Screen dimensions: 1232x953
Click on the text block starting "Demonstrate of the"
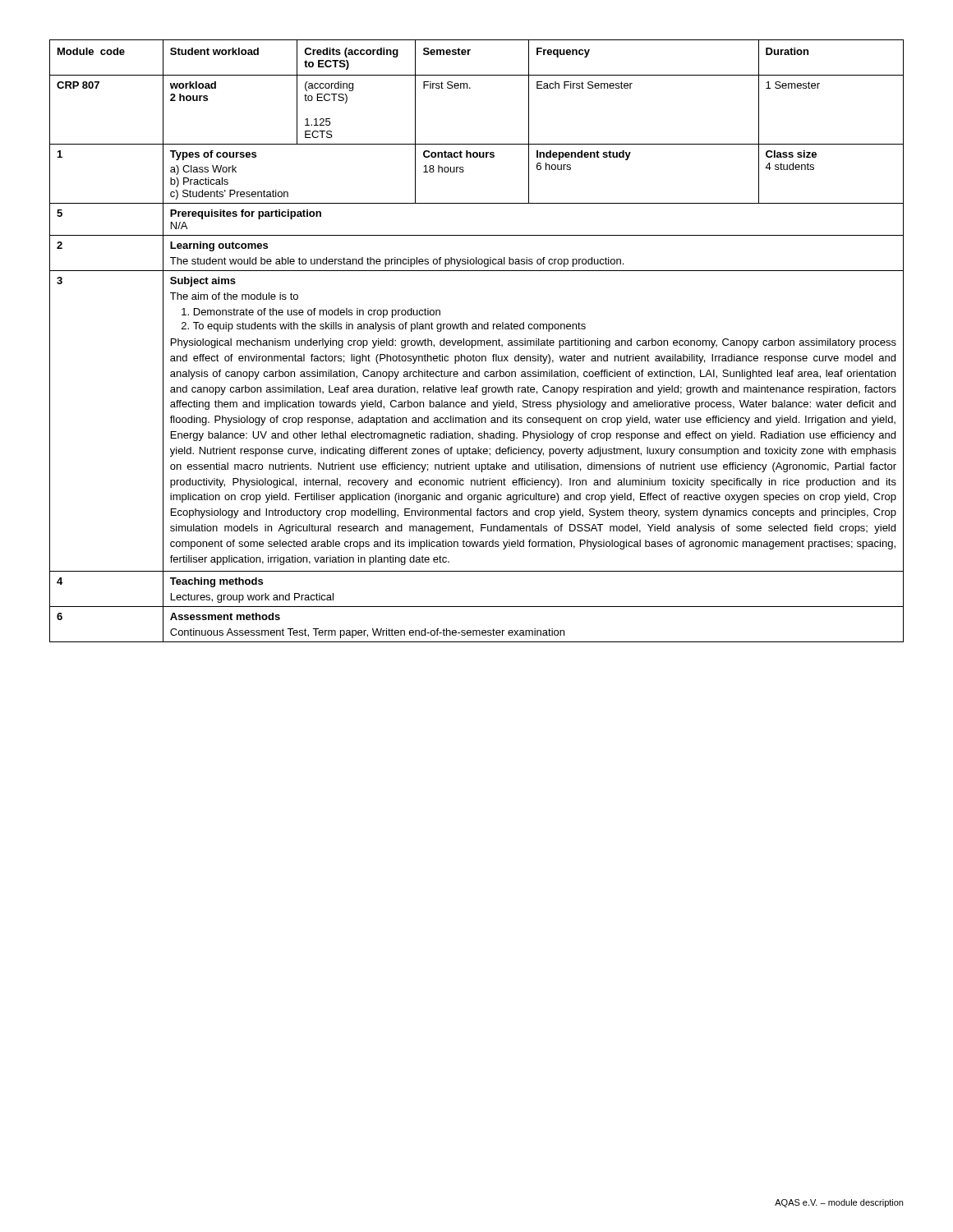tap(317, 312)
